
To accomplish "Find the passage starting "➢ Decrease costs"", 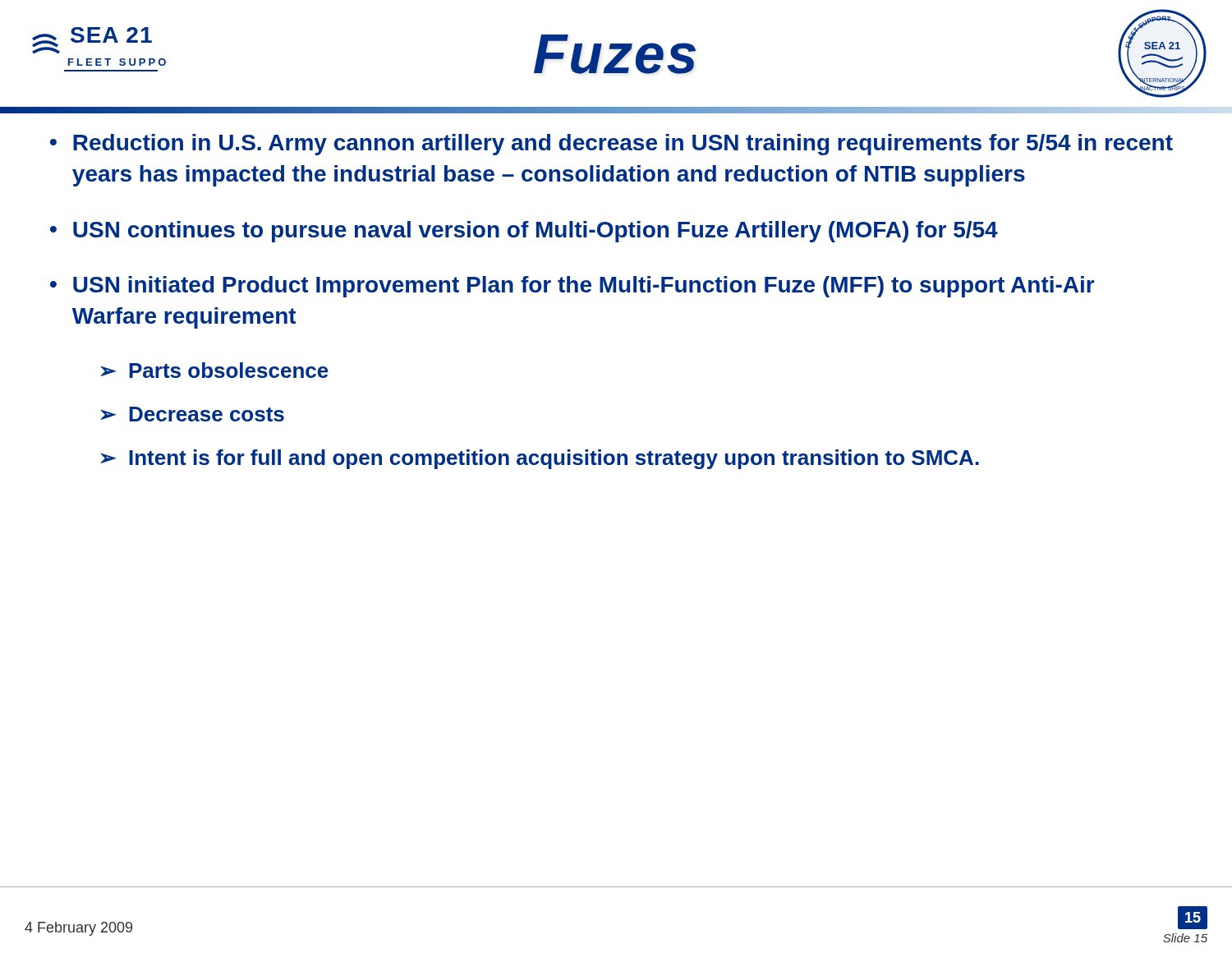I will (192, 415).
